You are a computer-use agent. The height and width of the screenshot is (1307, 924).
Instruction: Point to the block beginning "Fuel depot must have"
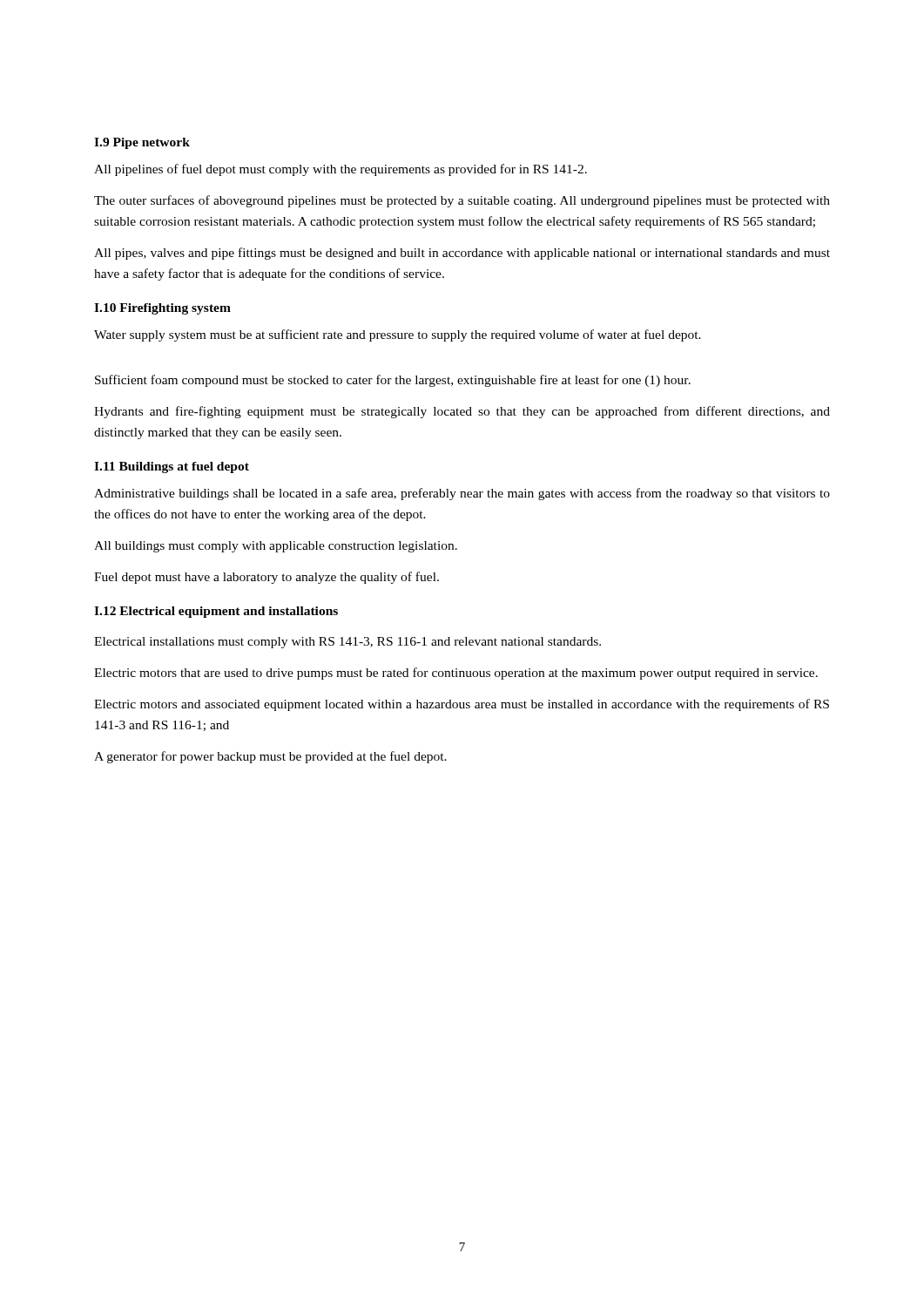pyautogui.click(x=267, y=577)
